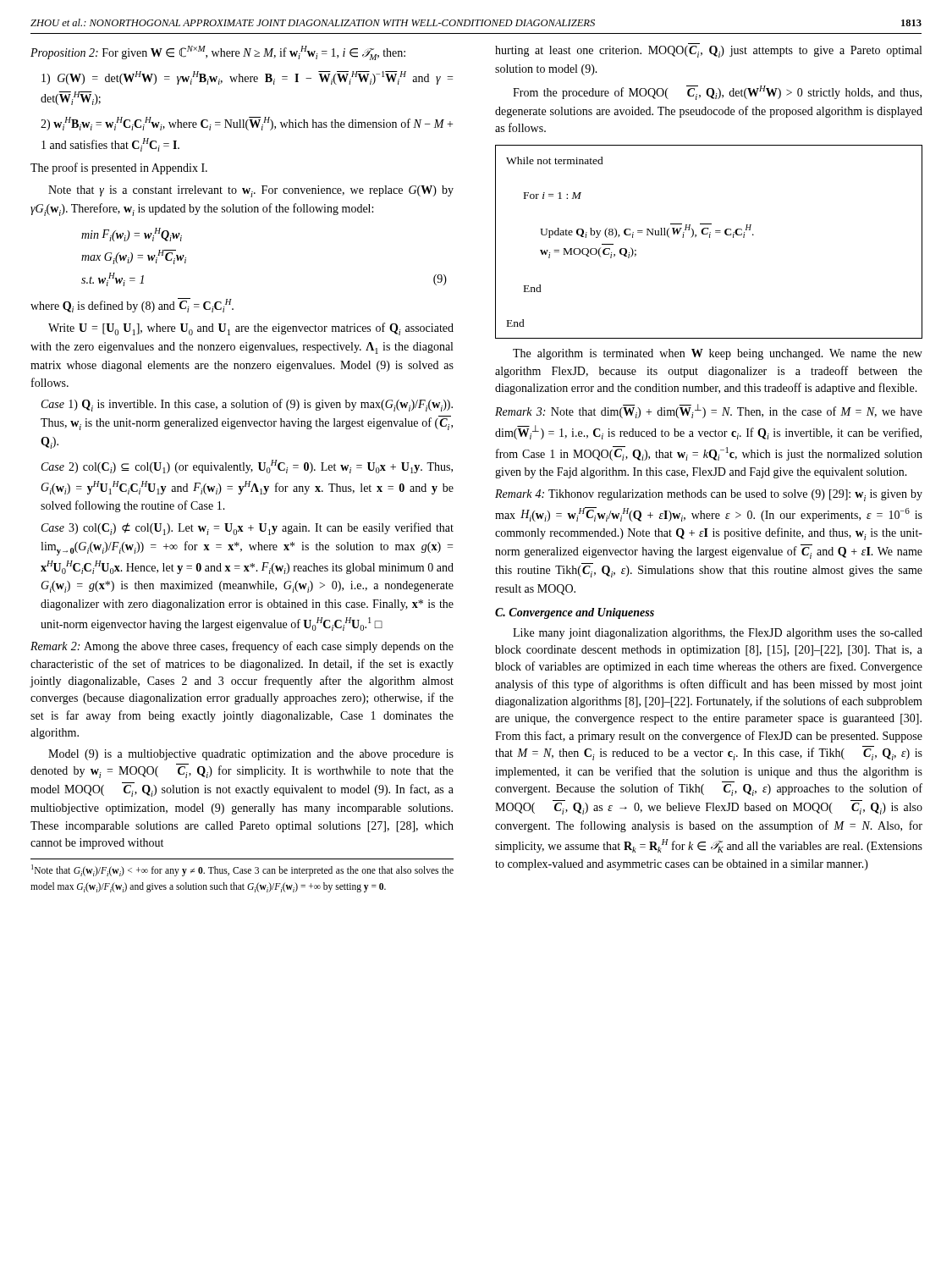Find the block on this page that starts "Case 3) col(Ci) ⊄ col(U1). Let"

[247, 577]
